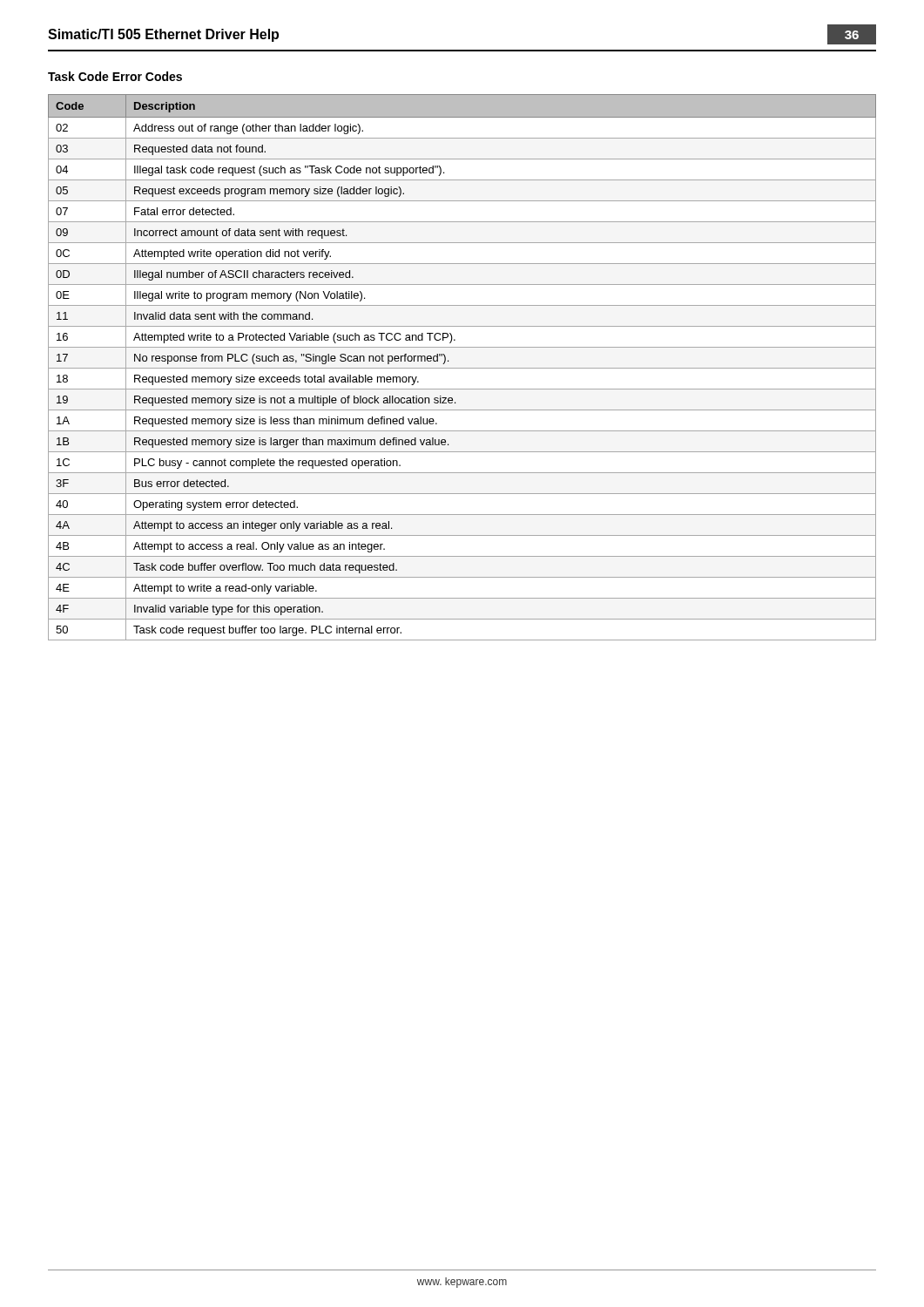This screenshot has width=924, height=1307.
Task: Point to "Task Code Error Codes"
Action: [115, 77]
